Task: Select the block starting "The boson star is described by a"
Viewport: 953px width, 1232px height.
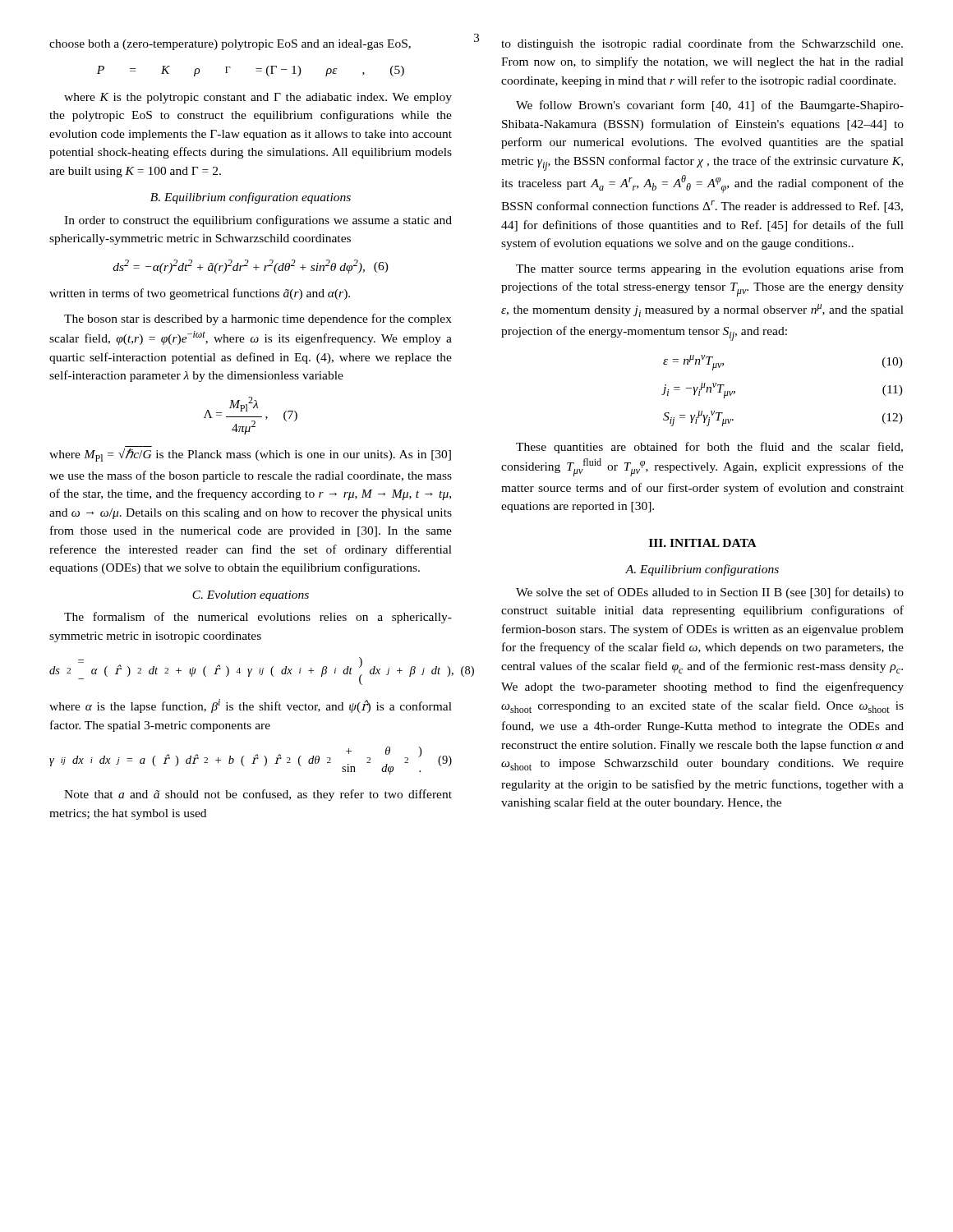Action: point(251,347)
